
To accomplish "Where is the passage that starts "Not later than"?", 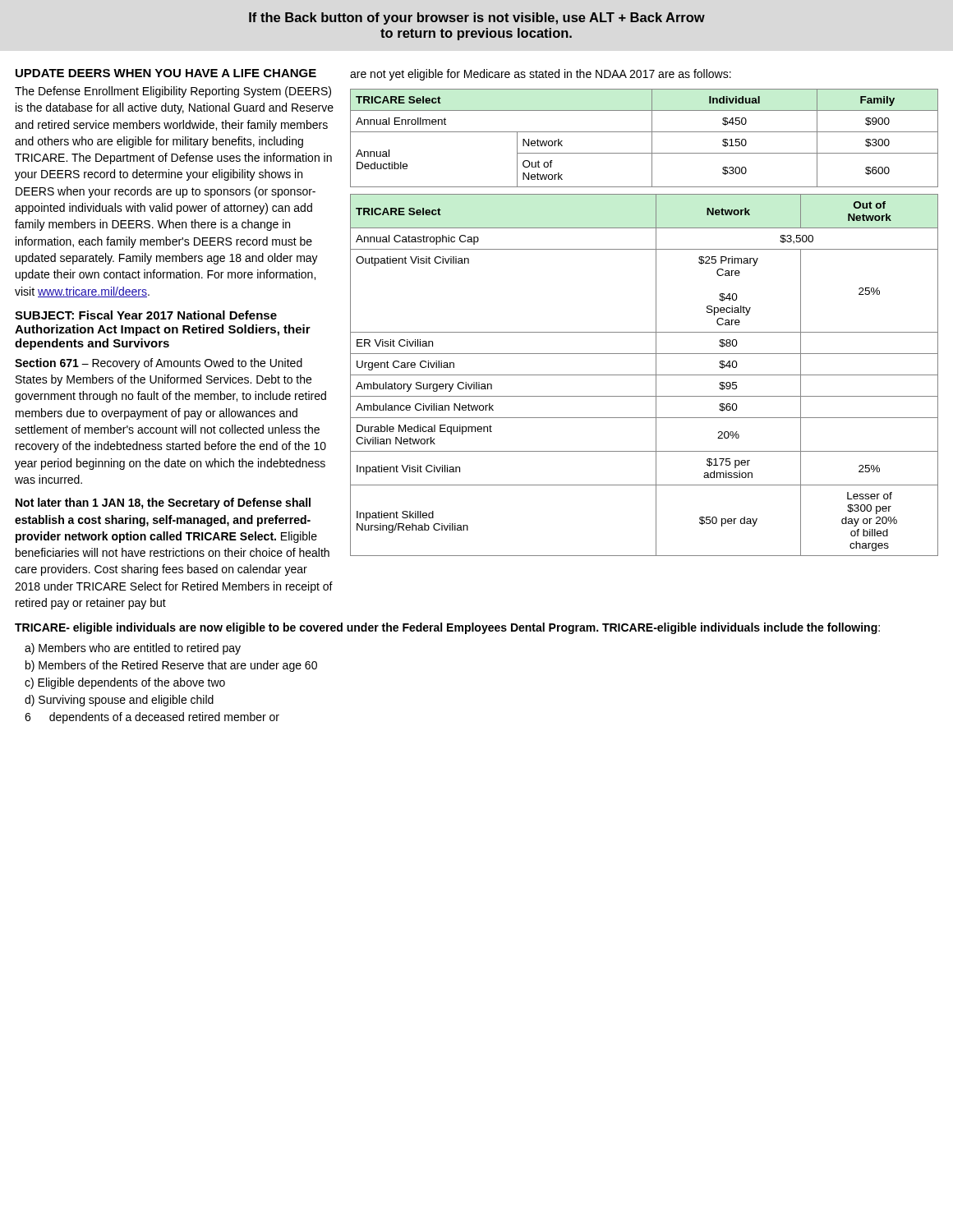I will coord(174,553).
